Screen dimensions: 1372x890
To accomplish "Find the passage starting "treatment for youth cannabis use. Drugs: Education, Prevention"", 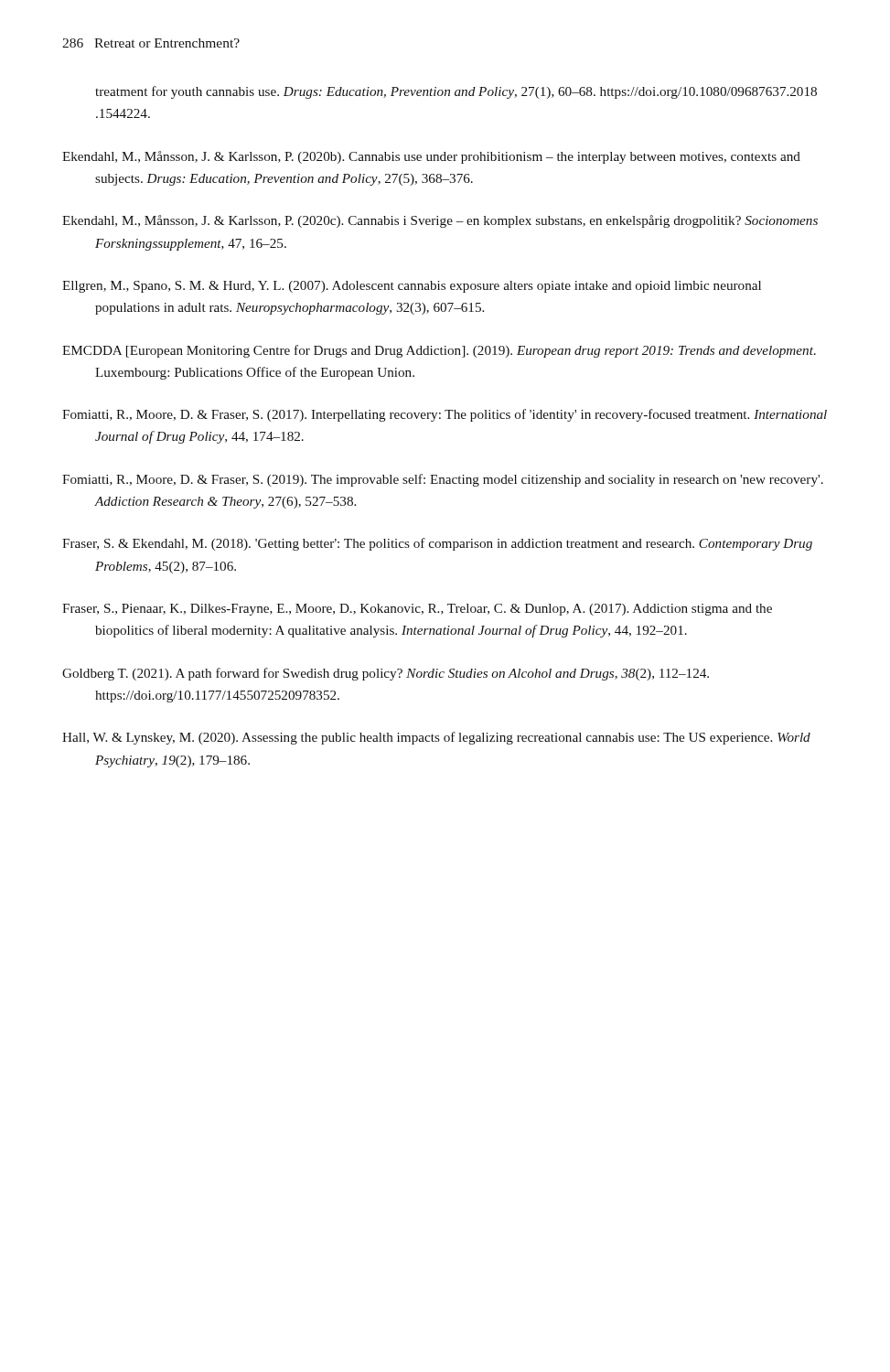I will (x=456, y=102).
